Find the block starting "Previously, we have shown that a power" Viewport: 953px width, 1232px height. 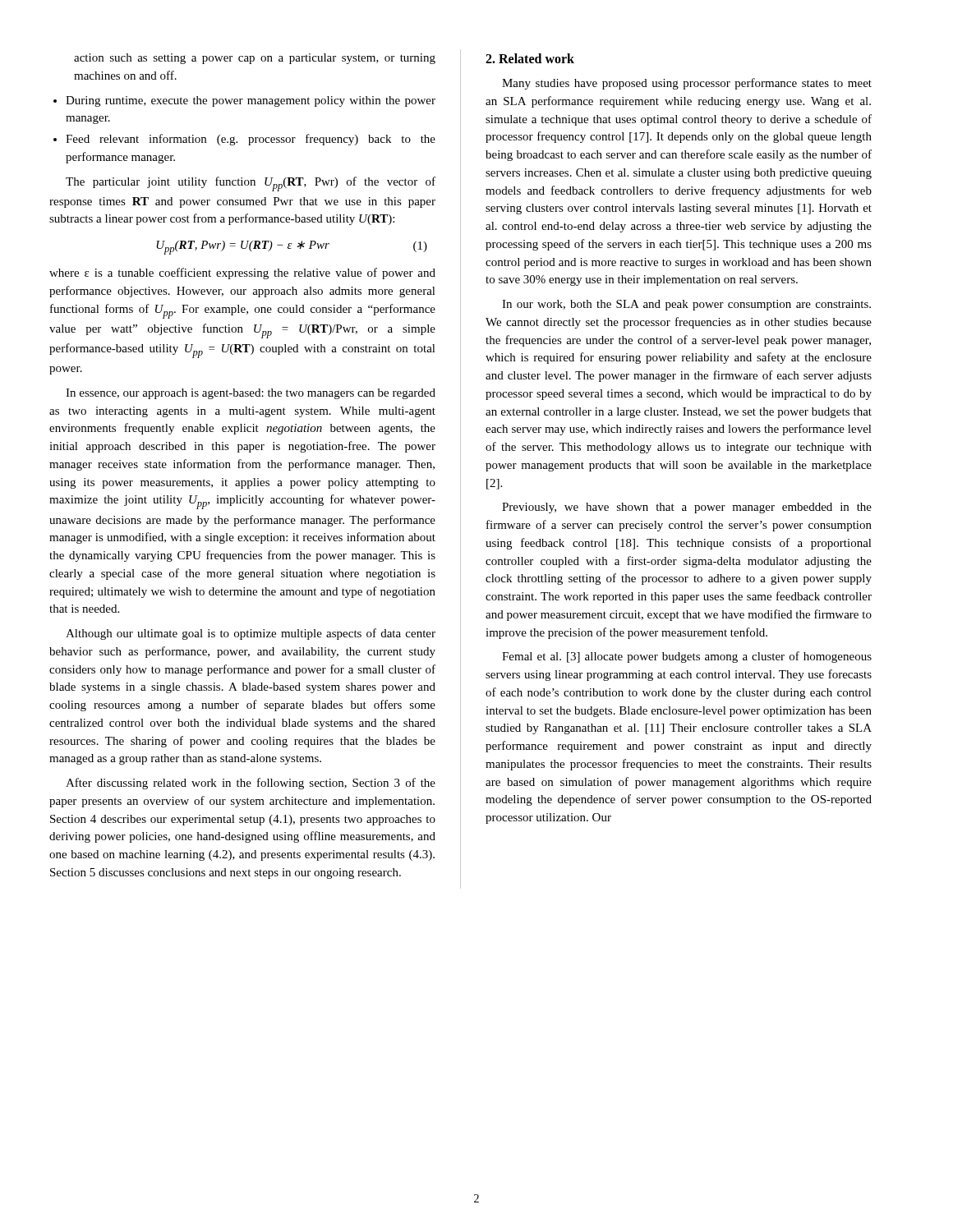click(679, 570)
